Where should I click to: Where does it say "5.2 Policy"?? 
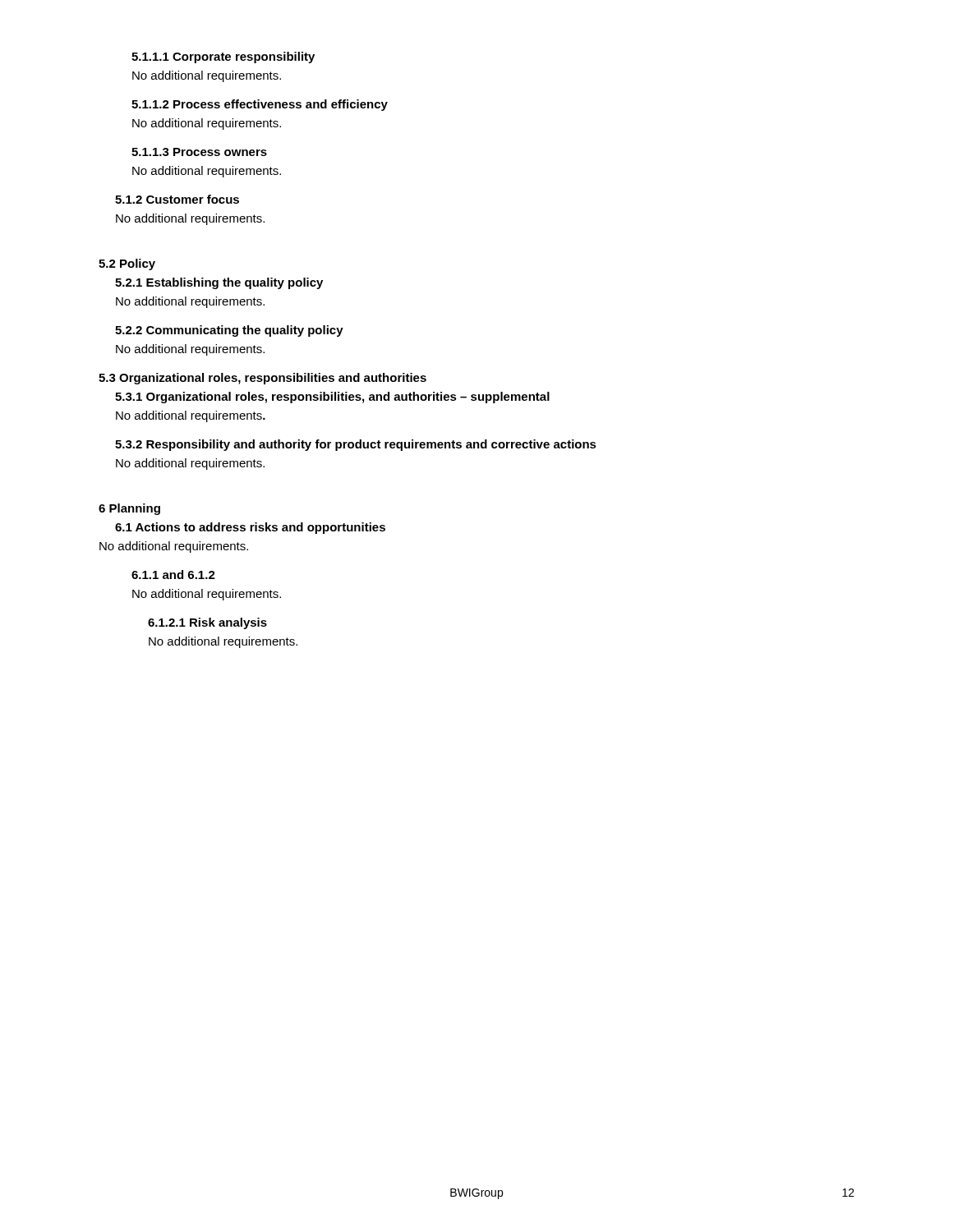point(127,263)
